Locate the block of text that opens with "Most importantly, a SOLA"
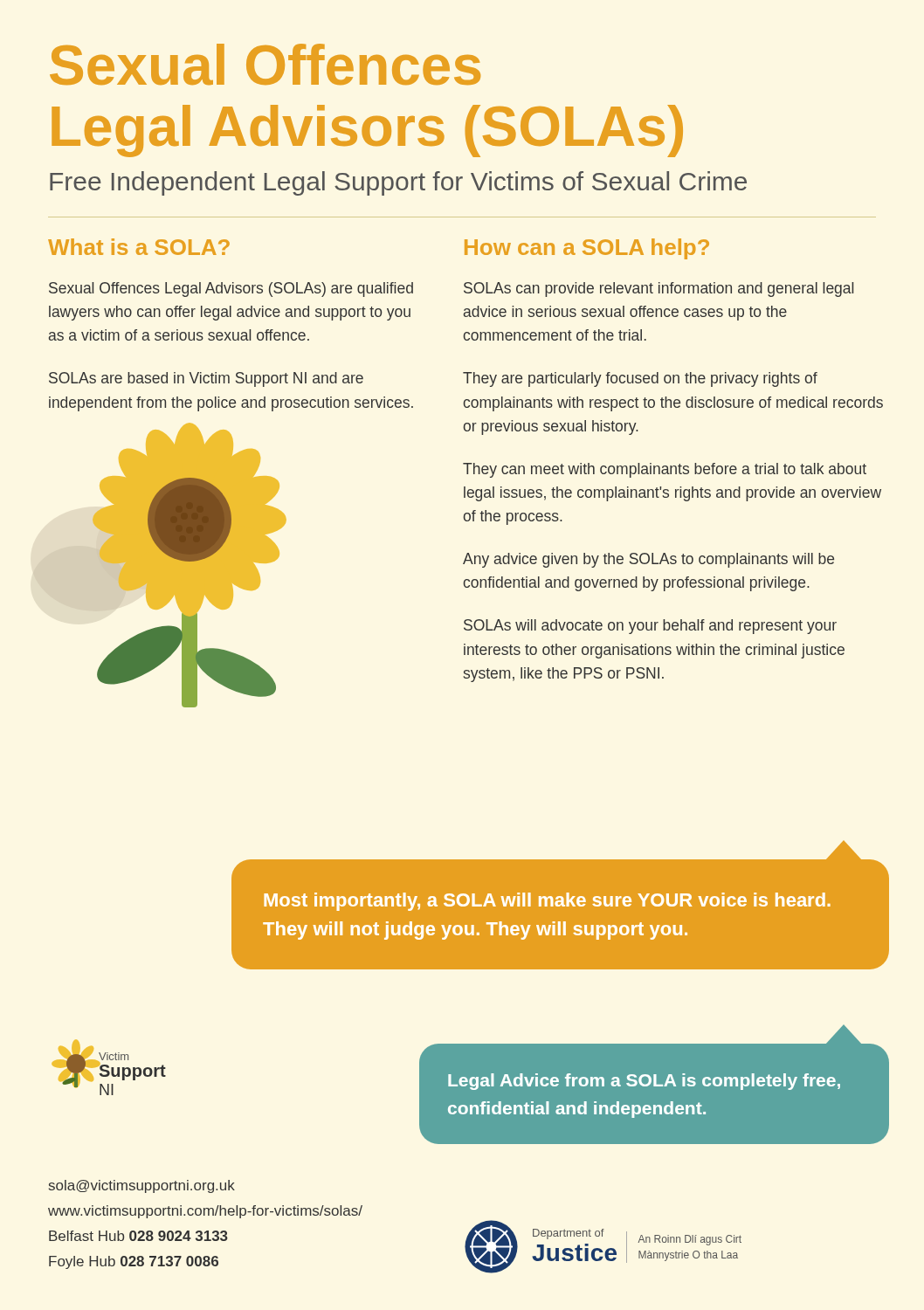 (563, 901)
